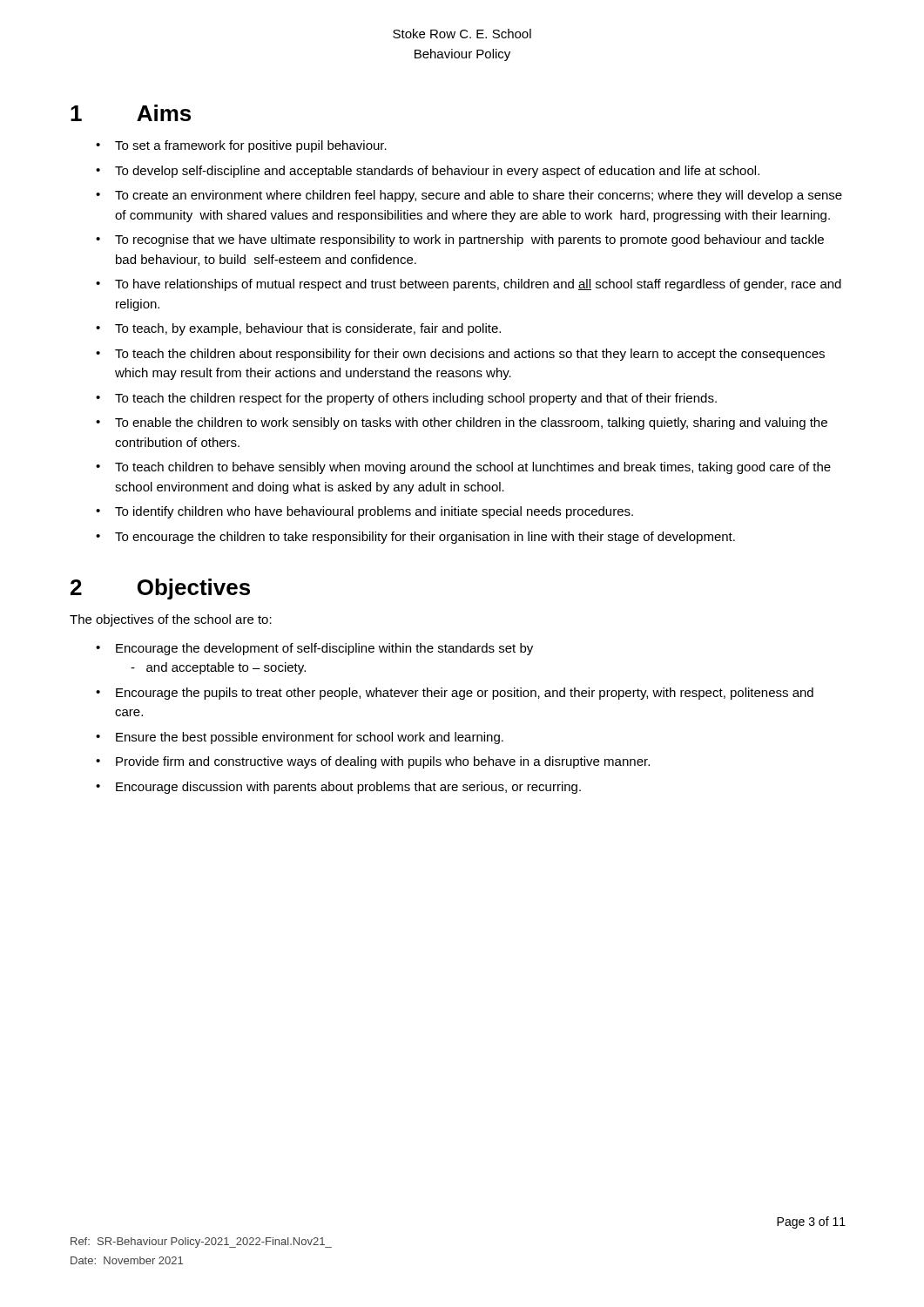Where is the passage that starts "• Ensure the"?

(x=300, y=737)
